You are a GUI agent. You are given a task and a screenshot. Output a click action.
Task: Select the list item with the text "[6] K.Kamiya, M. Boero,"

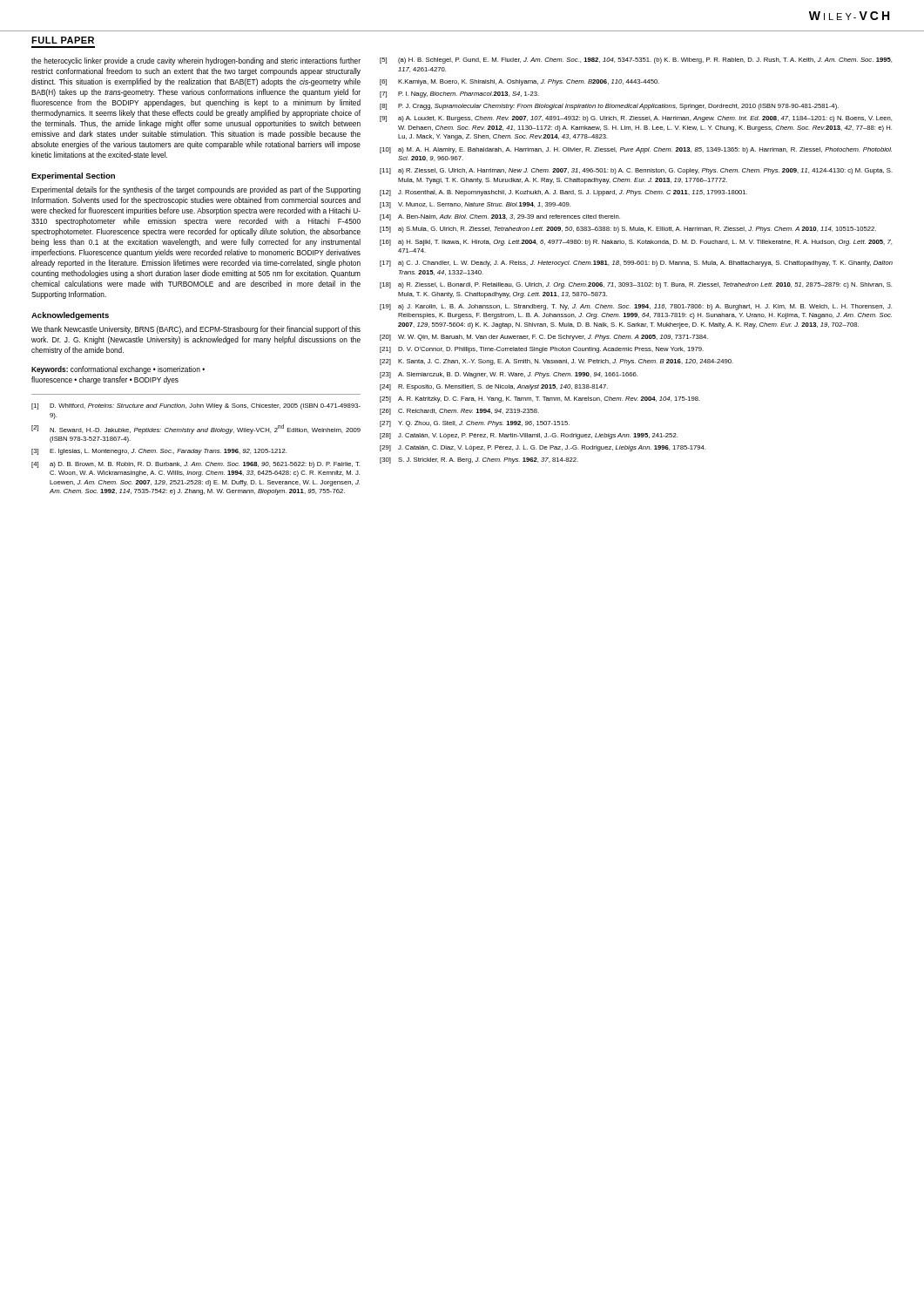coord(520,82)
